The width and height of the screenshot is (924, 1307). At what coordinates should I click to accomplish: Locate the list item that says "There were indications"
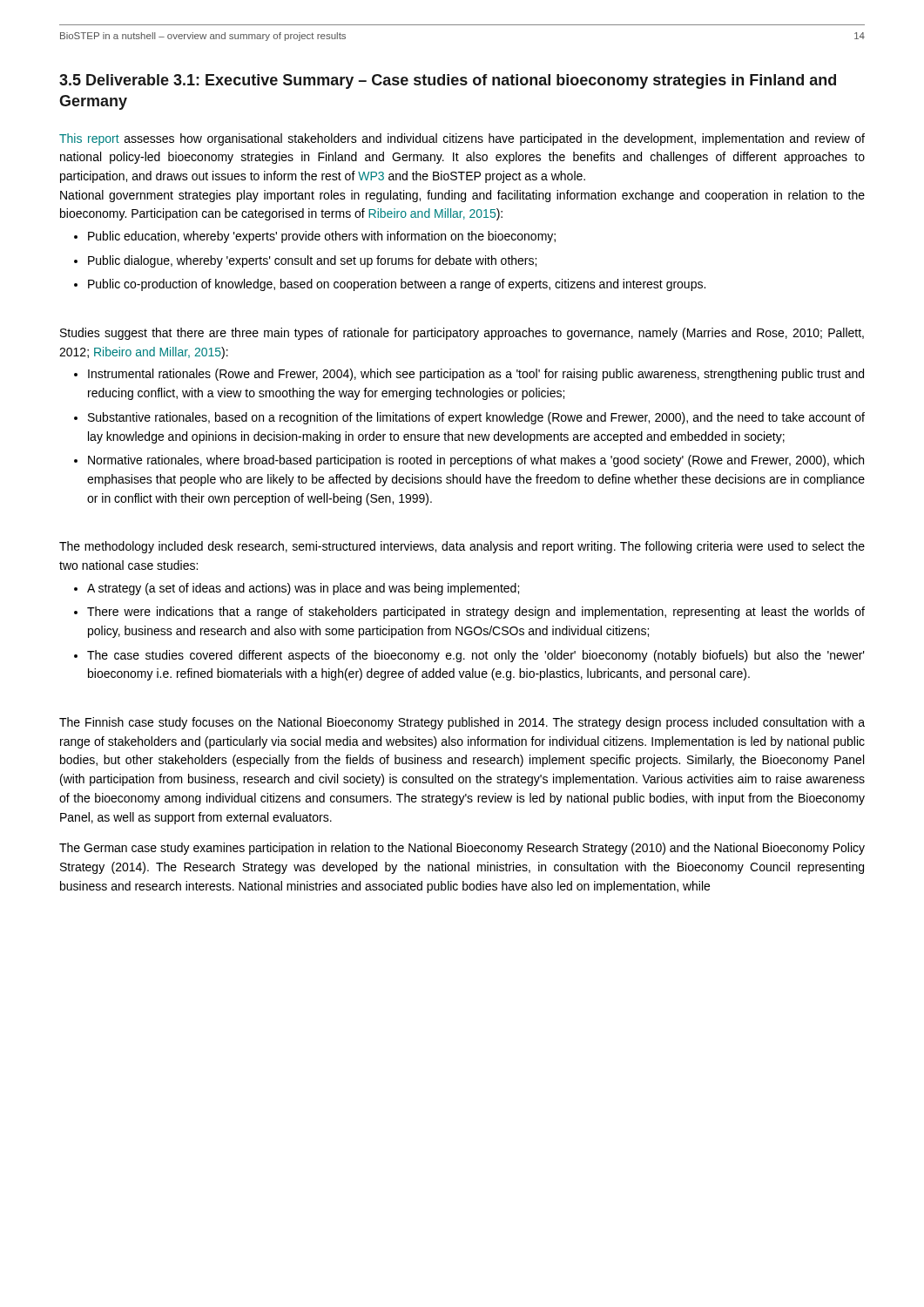[x=476, y=621]
